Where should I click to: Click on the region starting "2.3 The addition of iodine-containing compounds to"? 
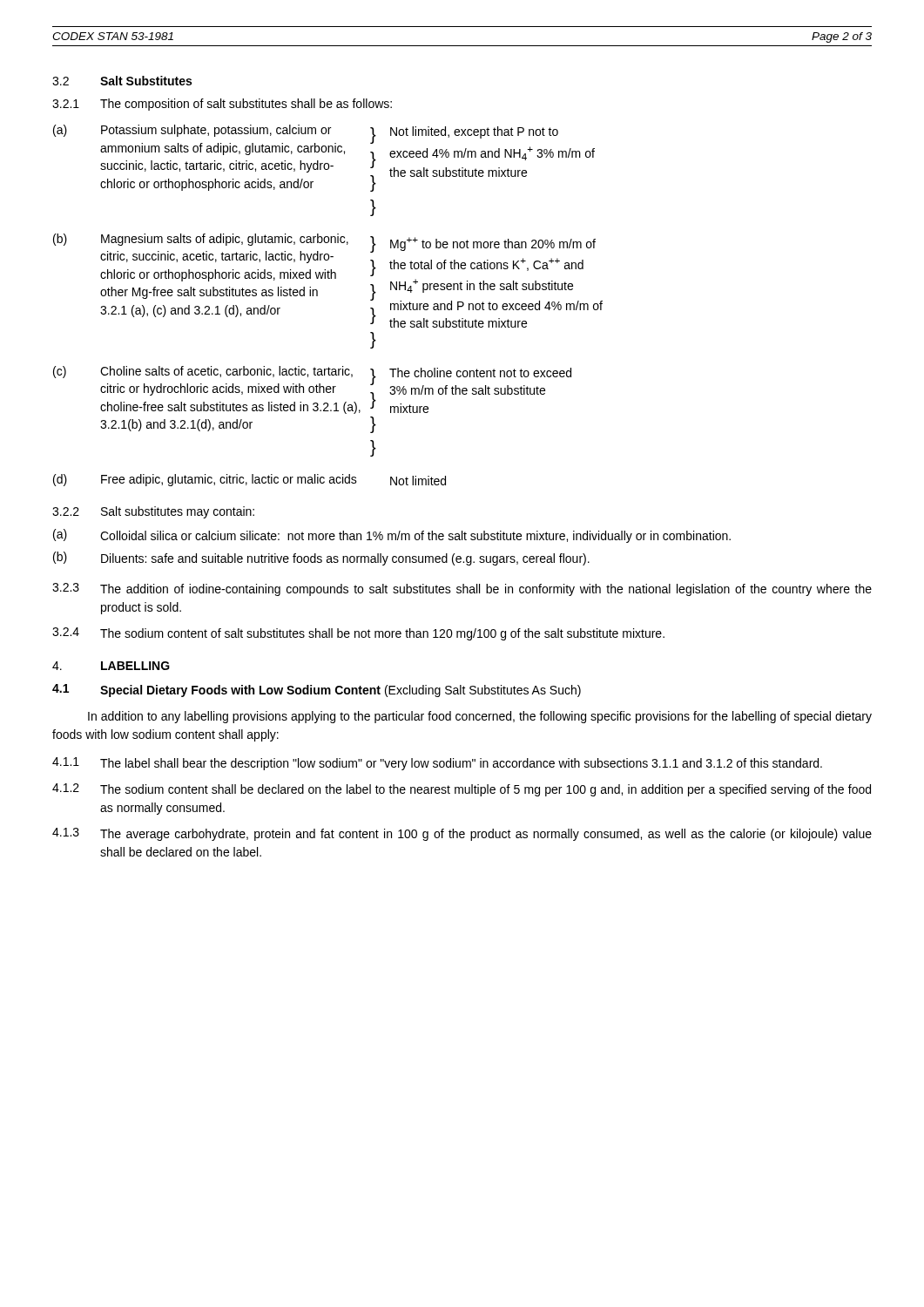(x=462, y=598)
